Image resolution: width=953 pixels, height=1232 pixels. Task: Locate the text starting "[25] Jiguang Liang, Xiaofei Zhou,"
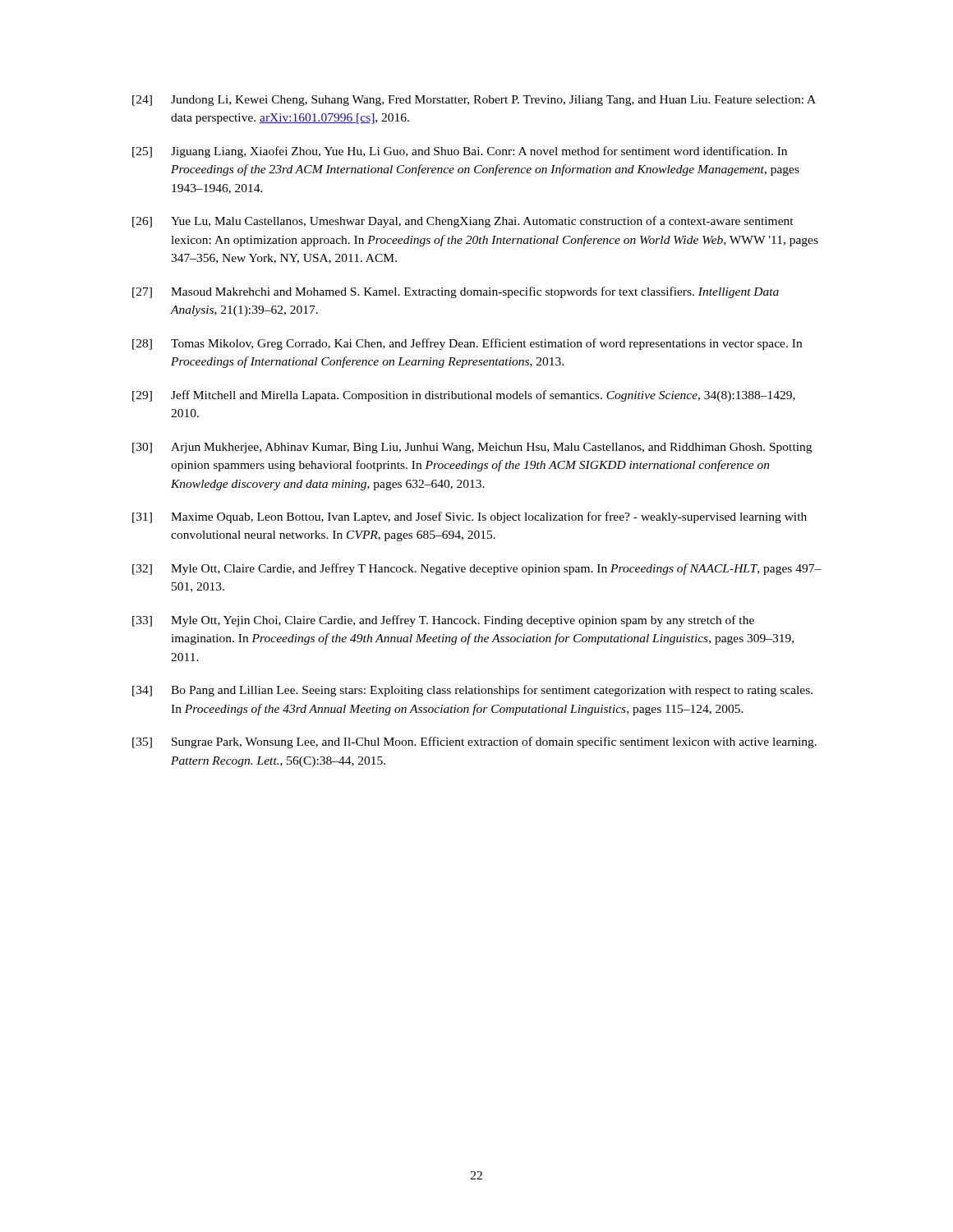(476, 170)
